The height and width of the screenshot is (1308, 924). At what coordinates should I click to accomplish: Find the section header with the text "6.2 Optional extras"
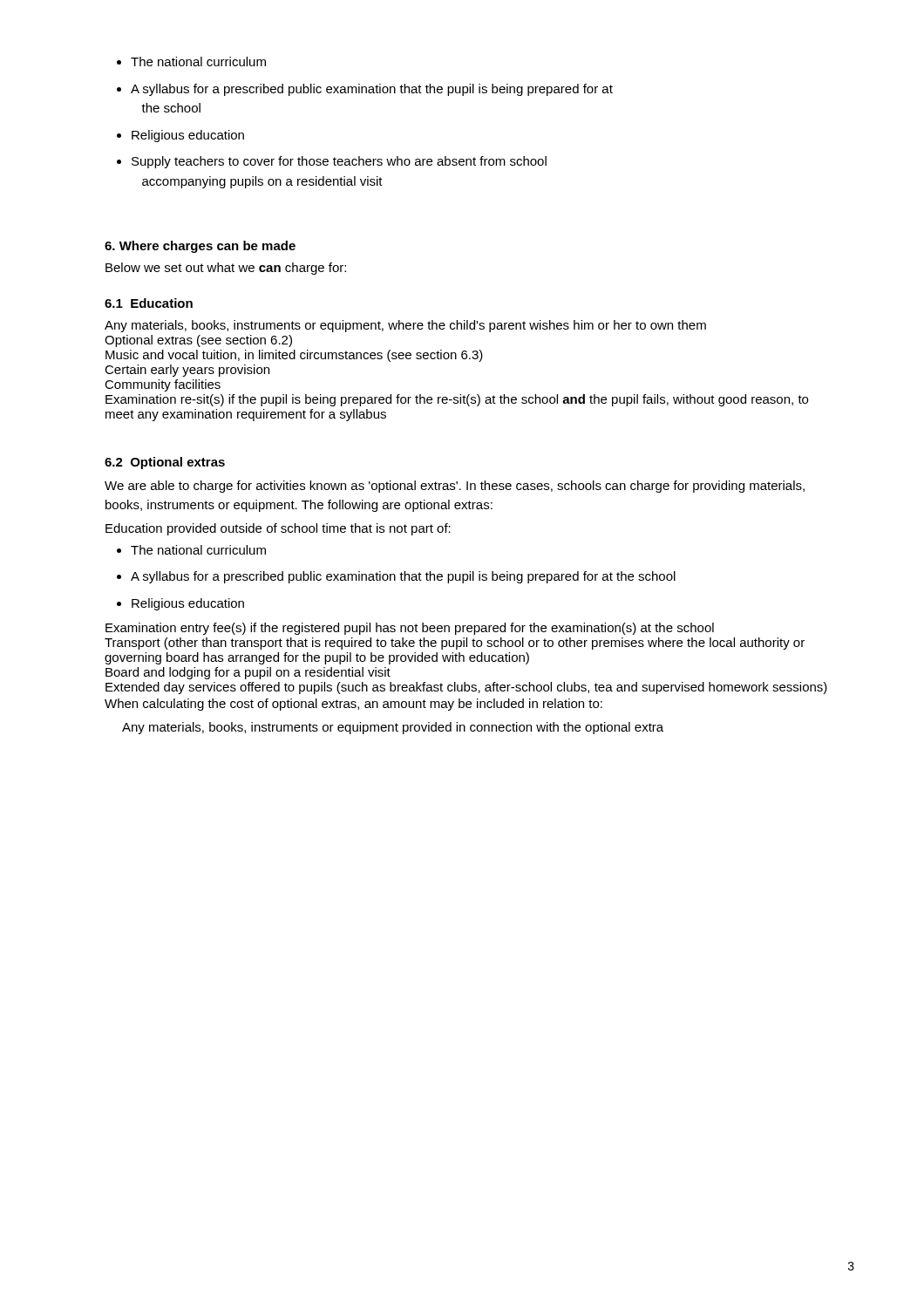pos(165,461)
